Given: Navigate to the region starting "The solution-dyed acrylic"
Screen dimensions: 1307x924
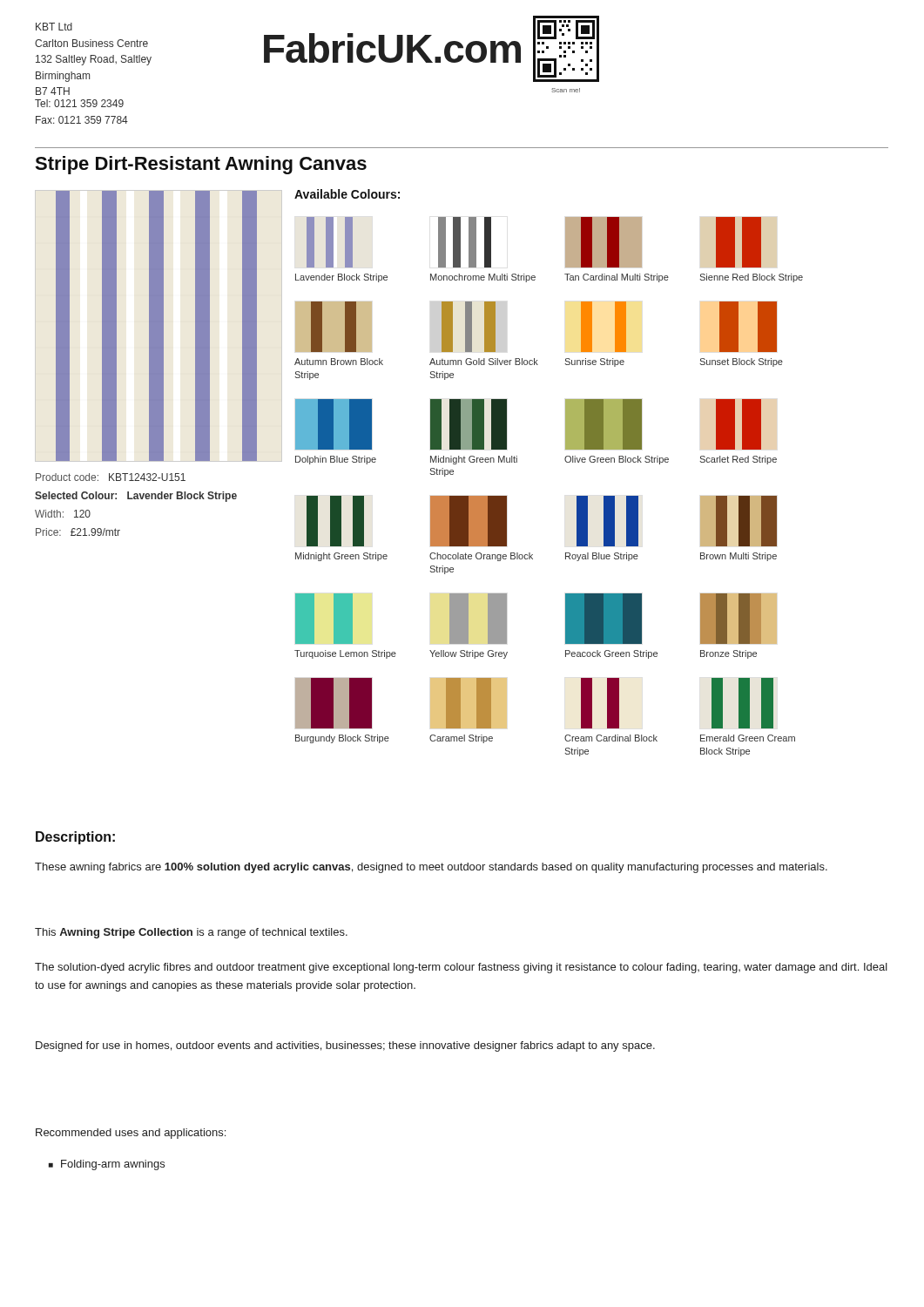Looking at the screenshot, I should click(x=461, y=976).
